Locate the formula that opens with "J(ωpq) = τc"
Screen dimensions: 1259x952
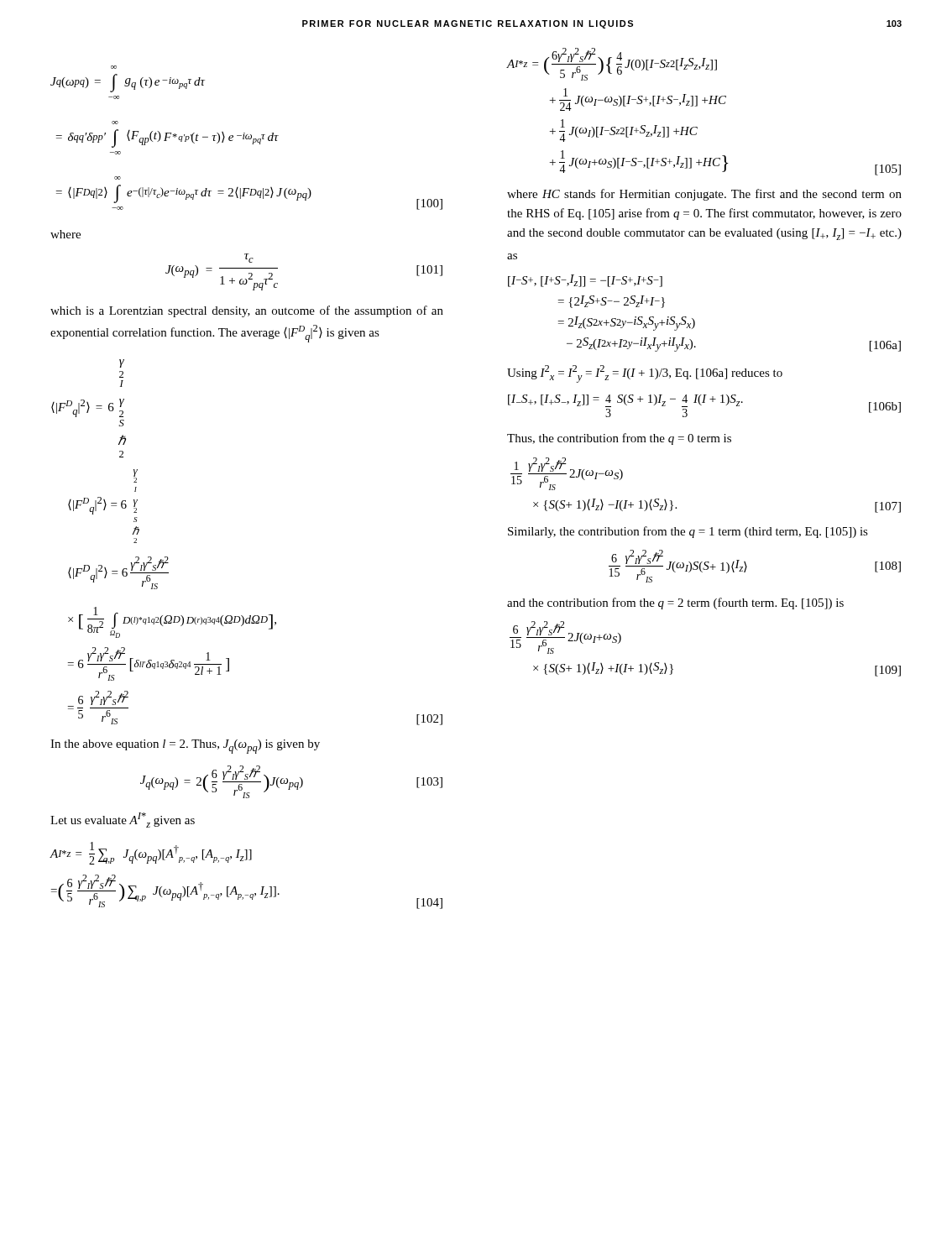(x=247, y=270)
